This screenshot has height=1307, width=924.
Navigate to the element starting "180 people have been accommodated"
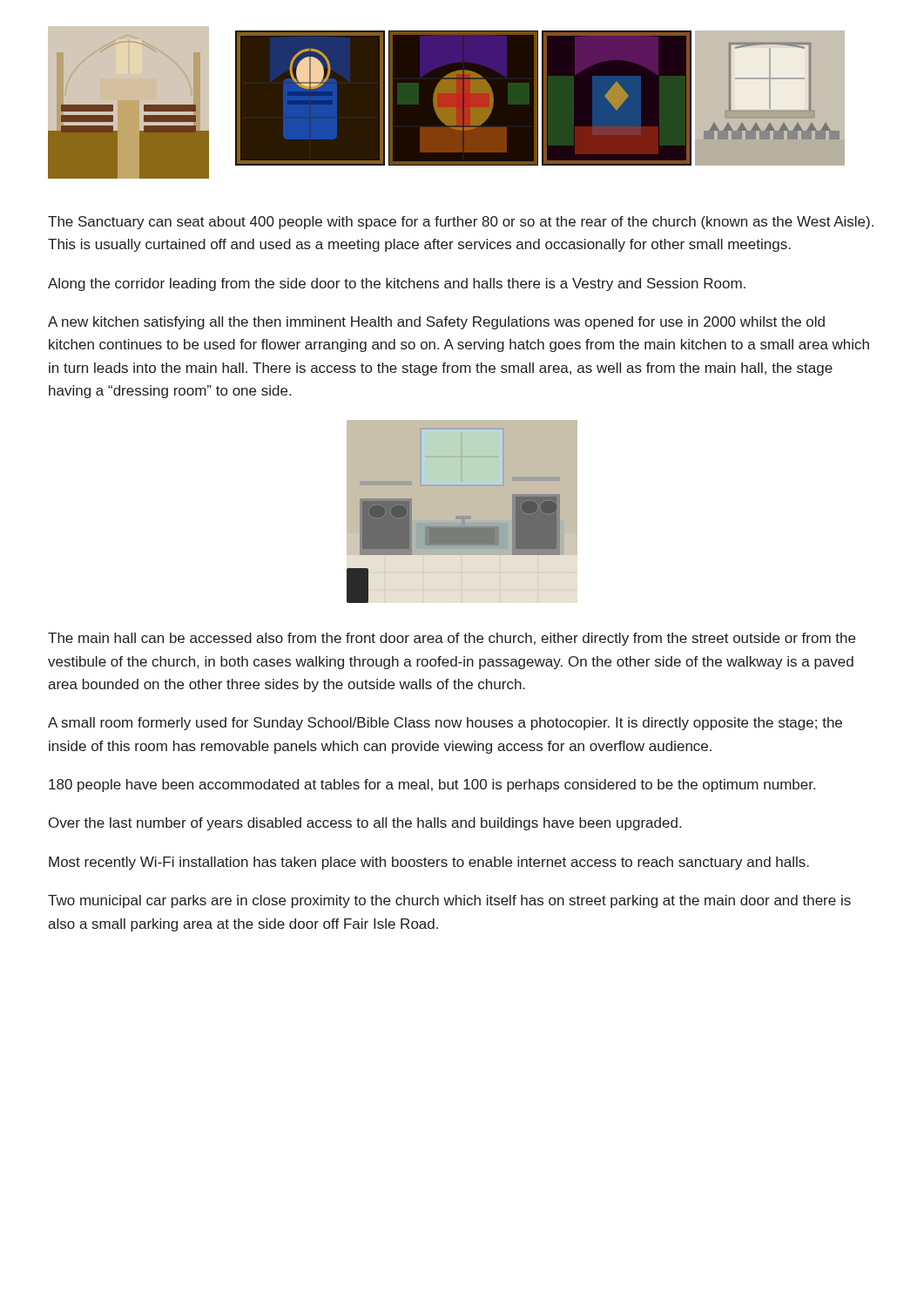(x=432, y=785)
